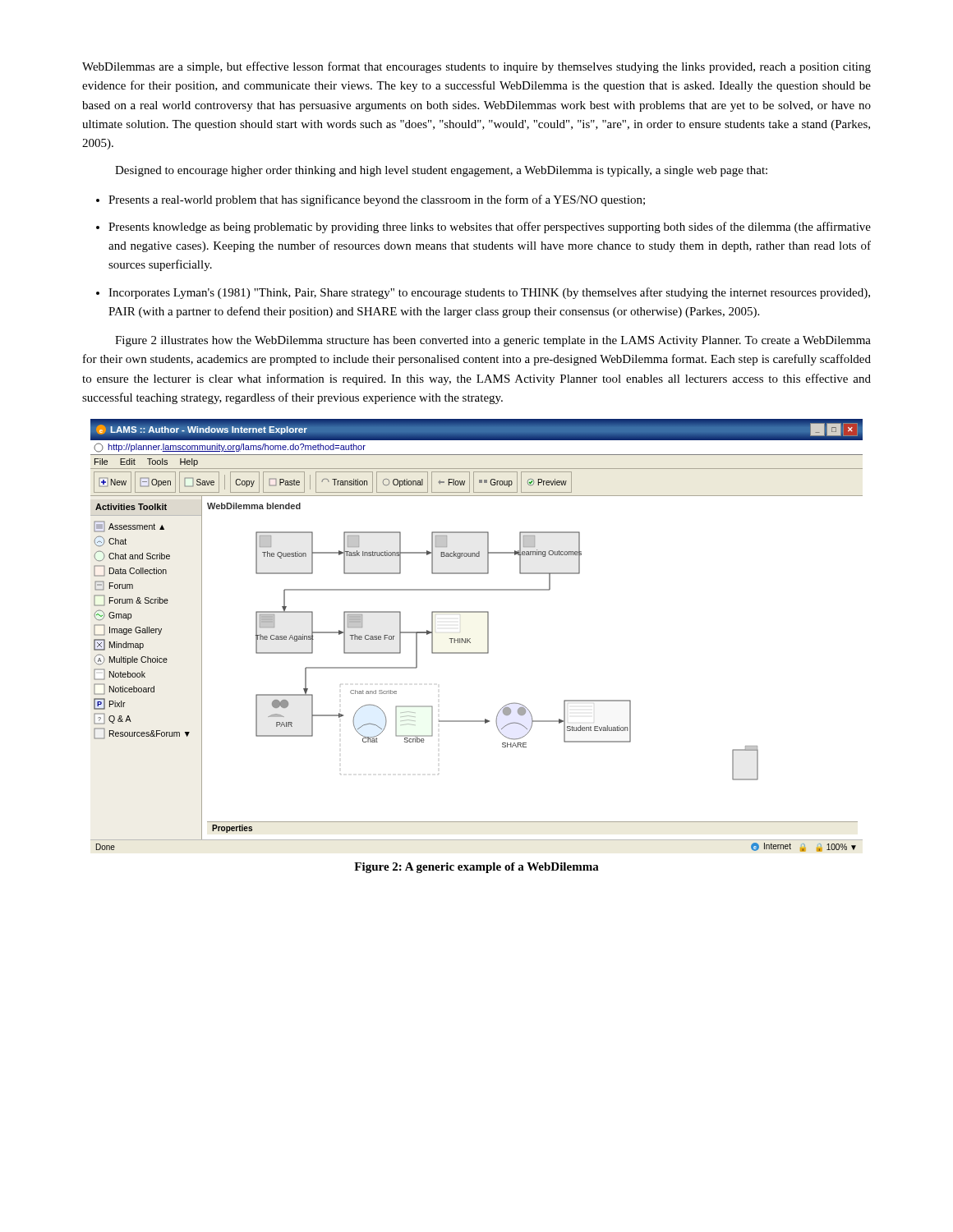953x1232 pixels.
Task: Locate the list item with the text "Presents knowledge as"
Action: 490,246
